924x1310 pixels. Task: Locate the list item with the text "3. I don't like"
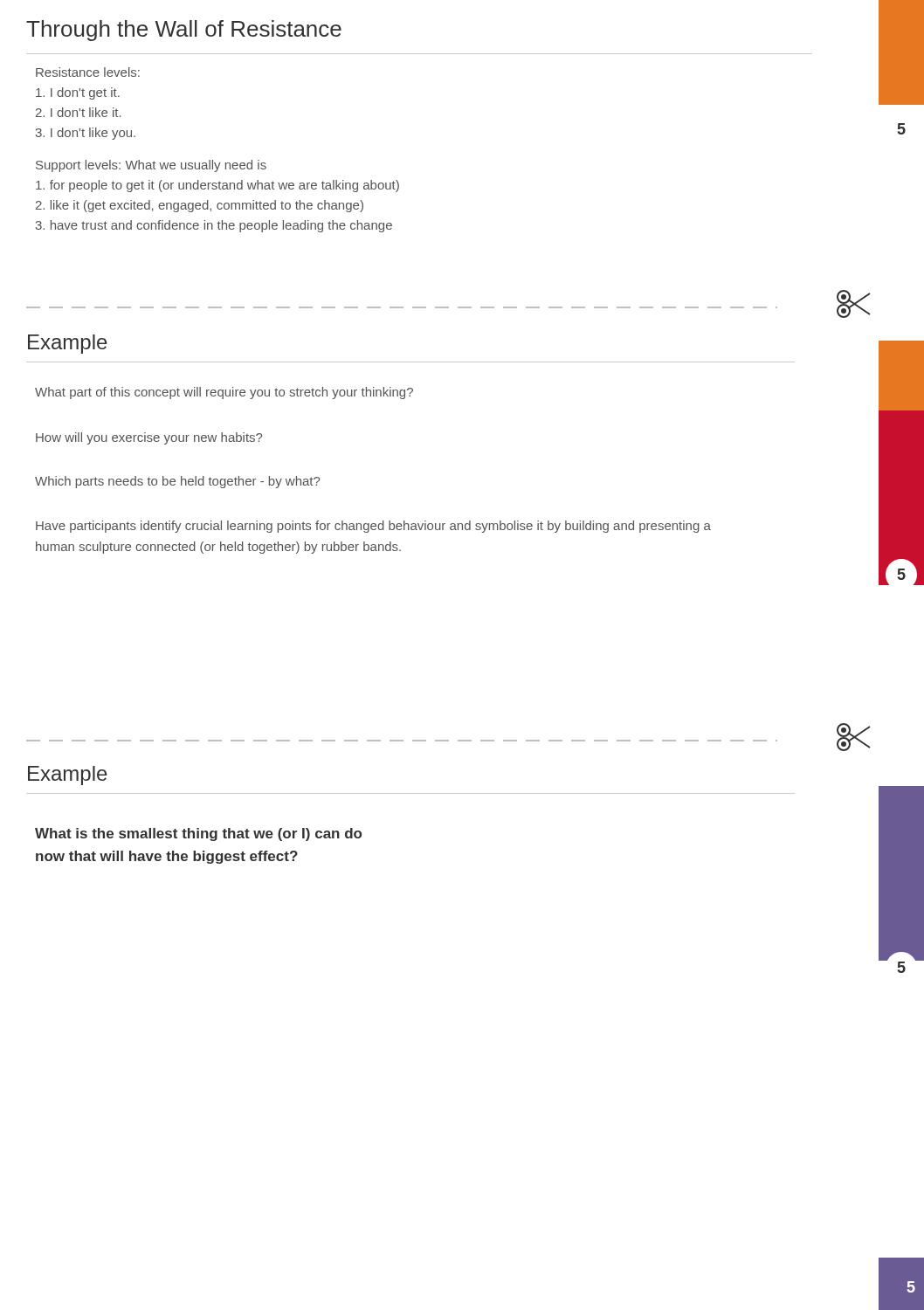86,132
